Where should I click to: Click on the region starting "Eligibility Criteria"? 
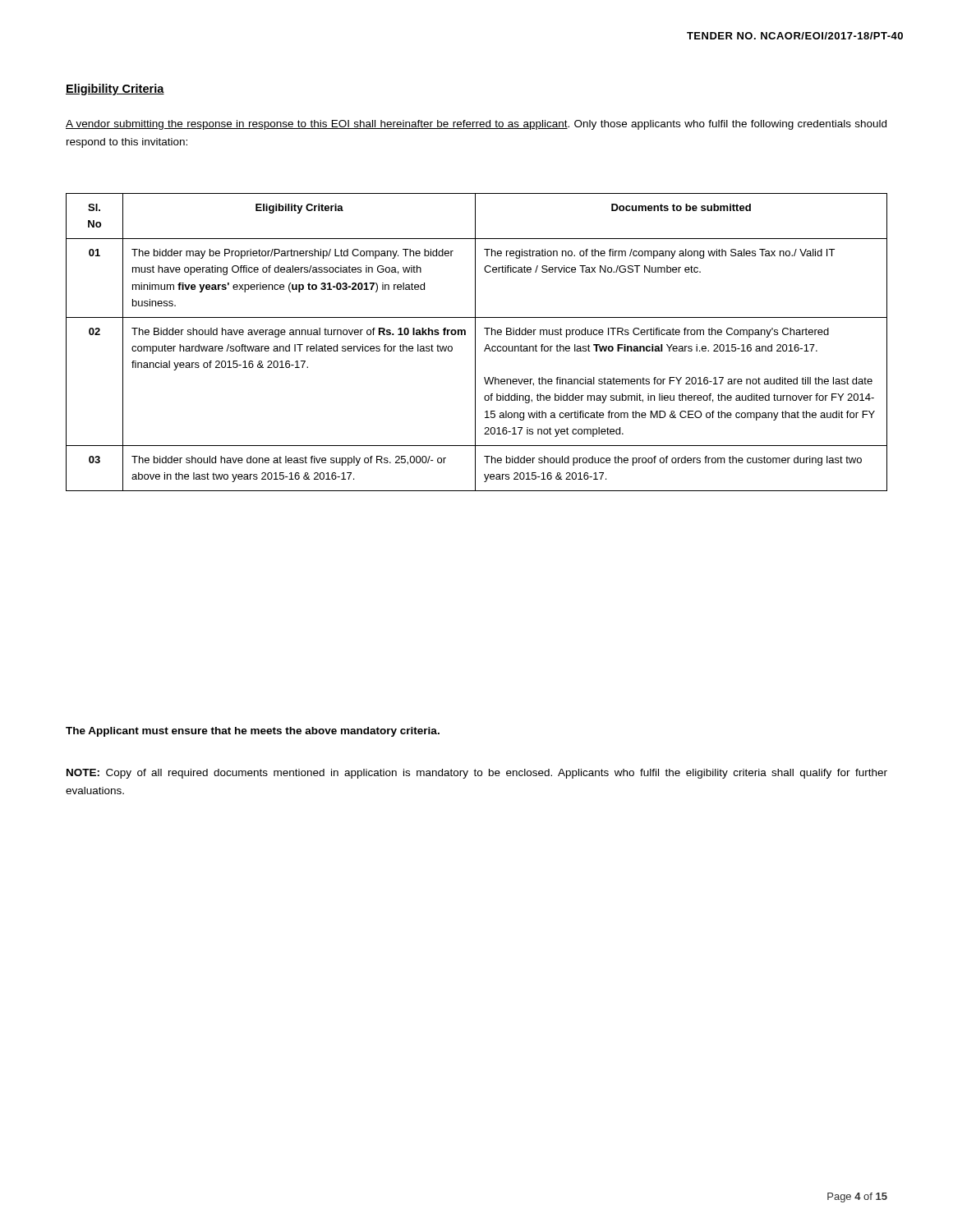pyautogui.click(x=115, y=89)
